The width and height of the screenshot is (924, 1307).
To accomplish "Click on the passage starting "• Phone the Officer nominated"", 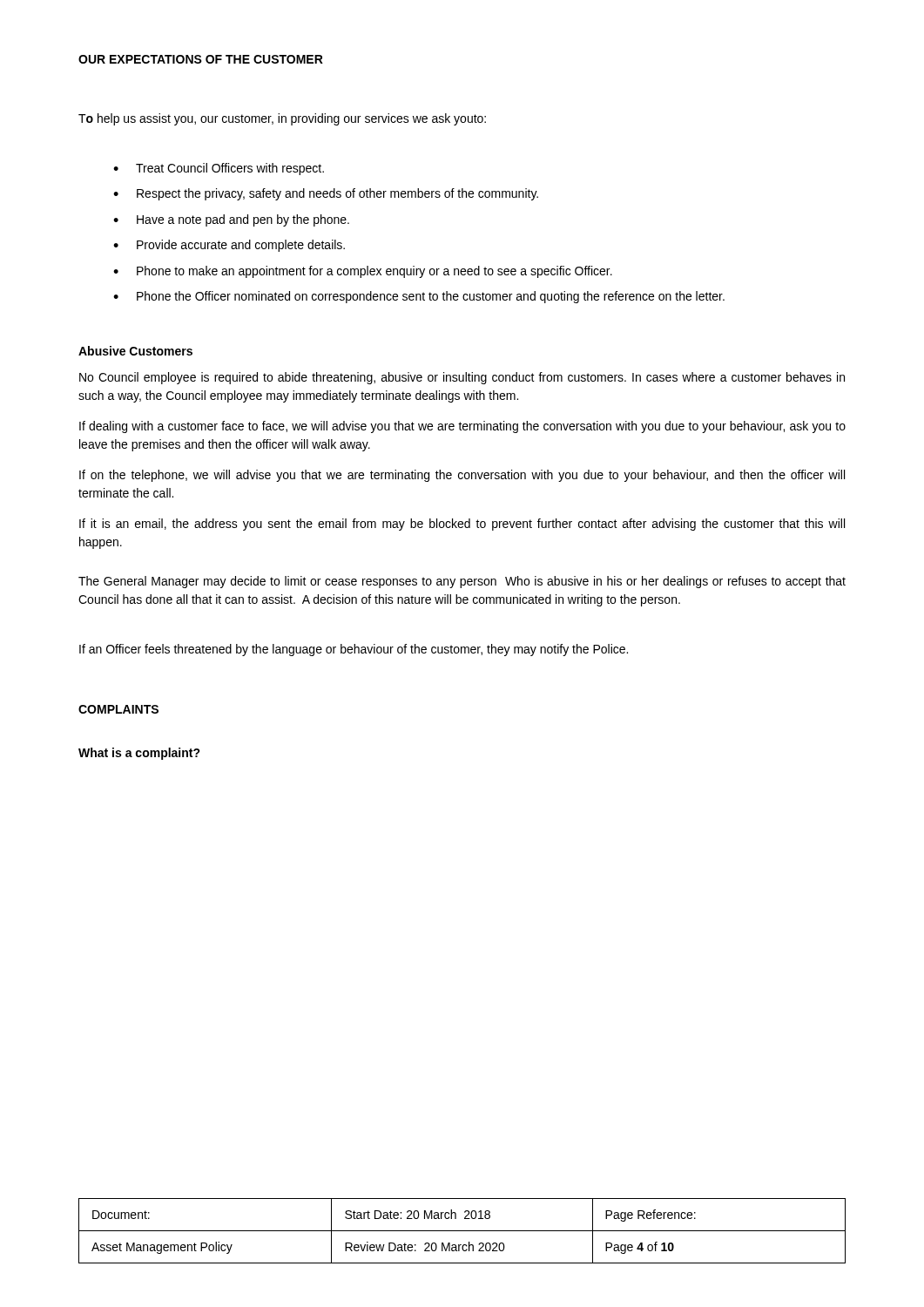I will tap(419, 298).
